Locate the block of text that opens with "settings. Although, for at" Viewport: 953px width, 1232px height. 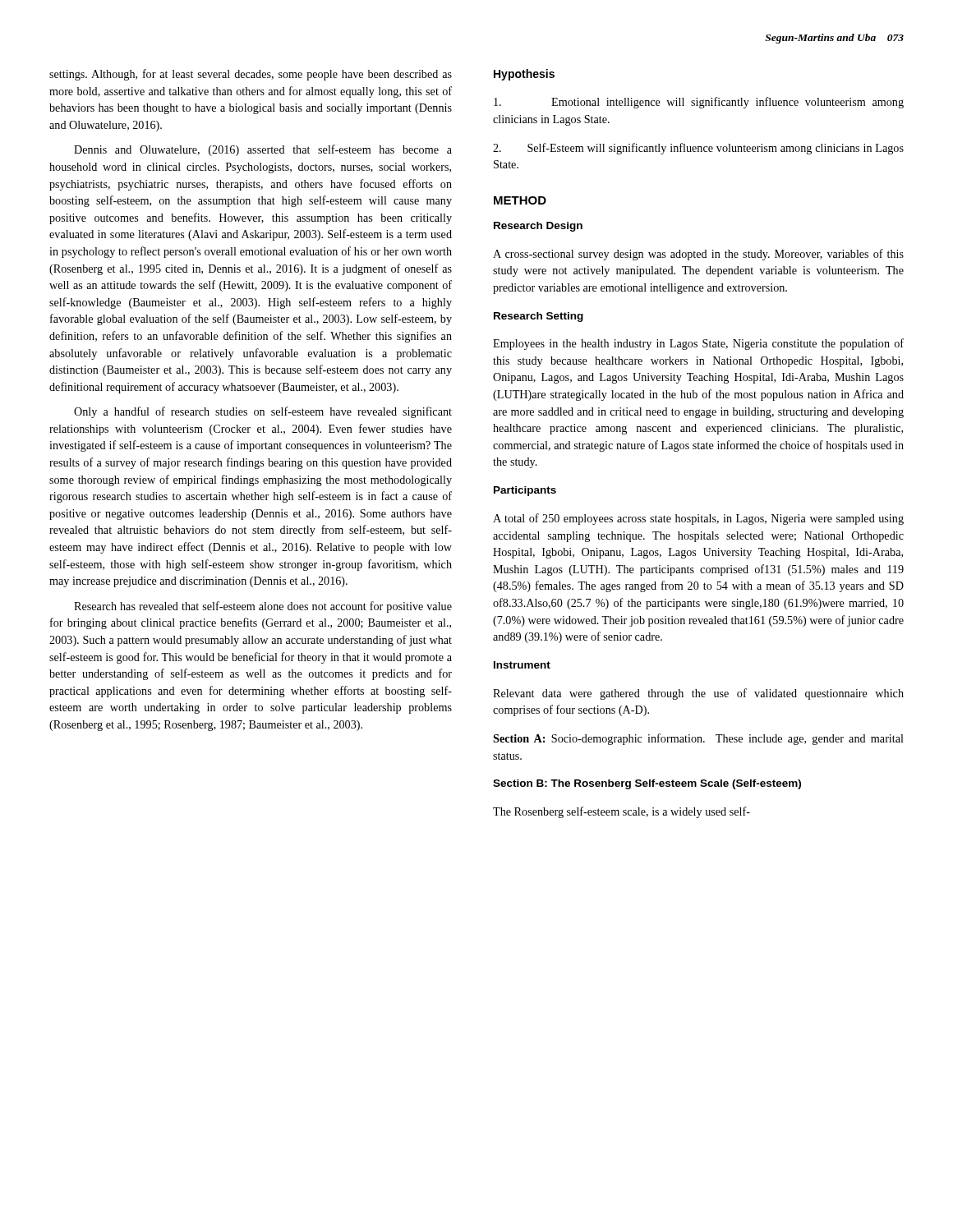click(251, 99)
